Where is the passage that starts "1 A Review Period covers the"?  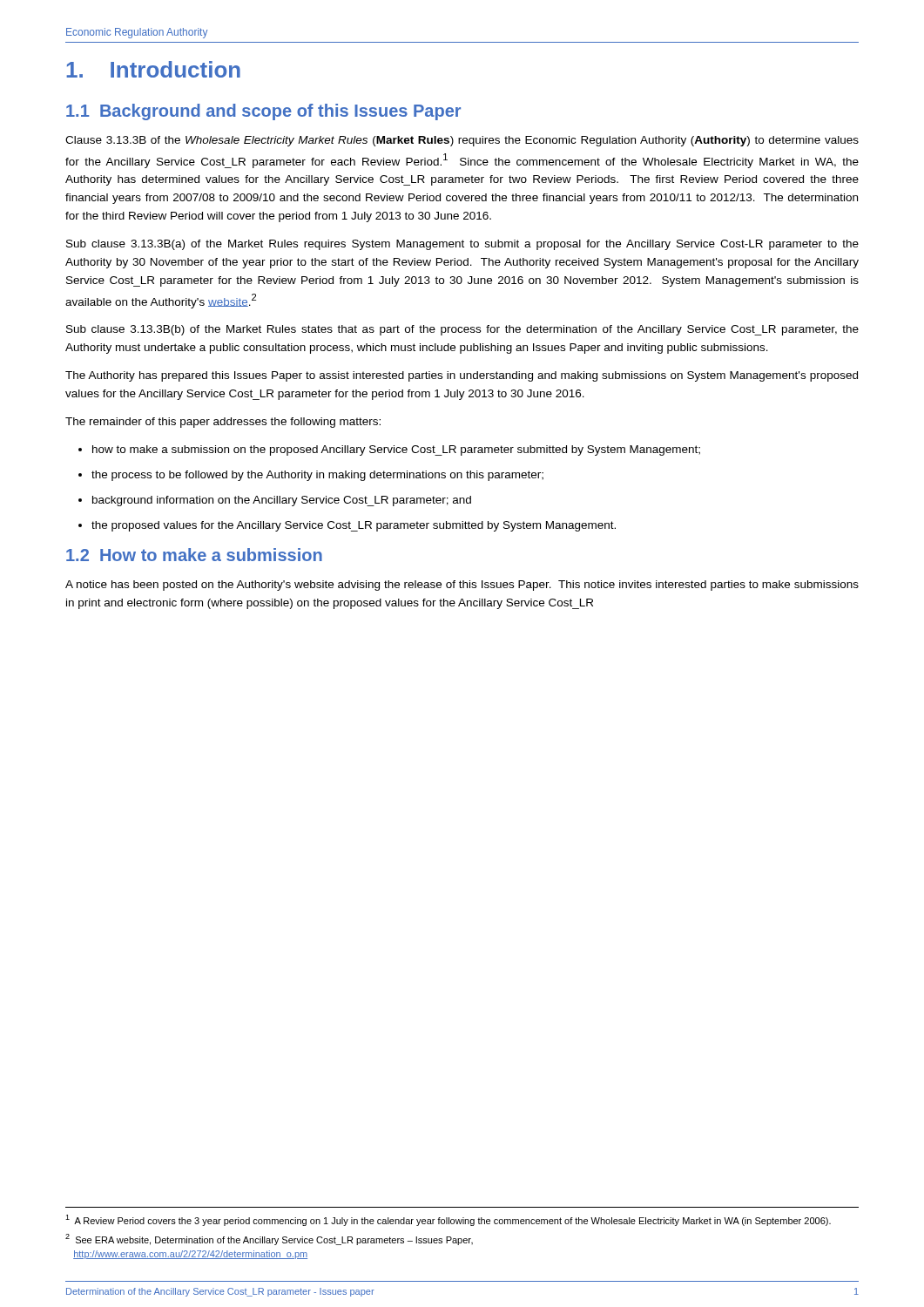(462, 1220)
